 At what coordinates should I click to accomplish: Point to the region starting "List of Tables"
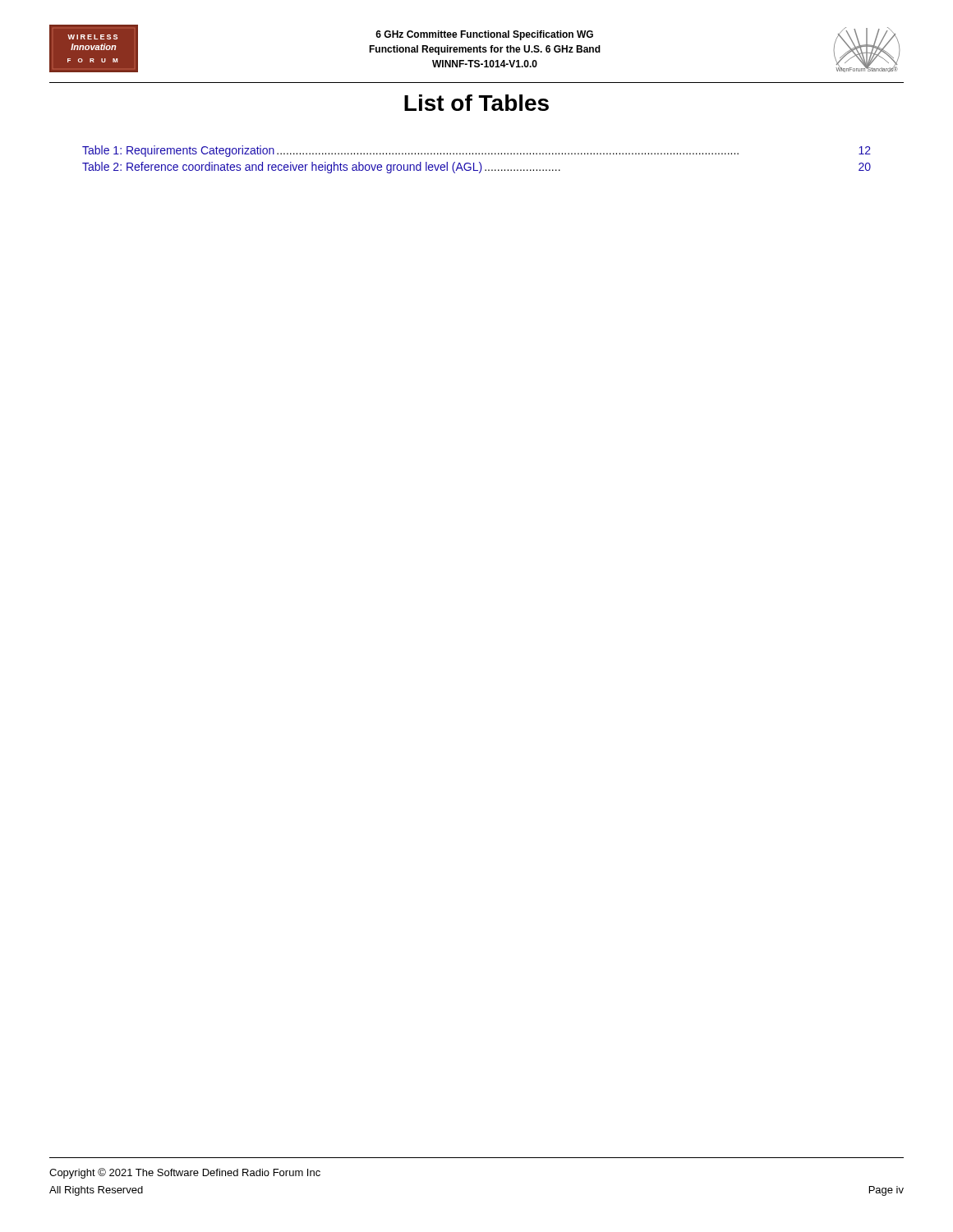(x=476, y=103)
